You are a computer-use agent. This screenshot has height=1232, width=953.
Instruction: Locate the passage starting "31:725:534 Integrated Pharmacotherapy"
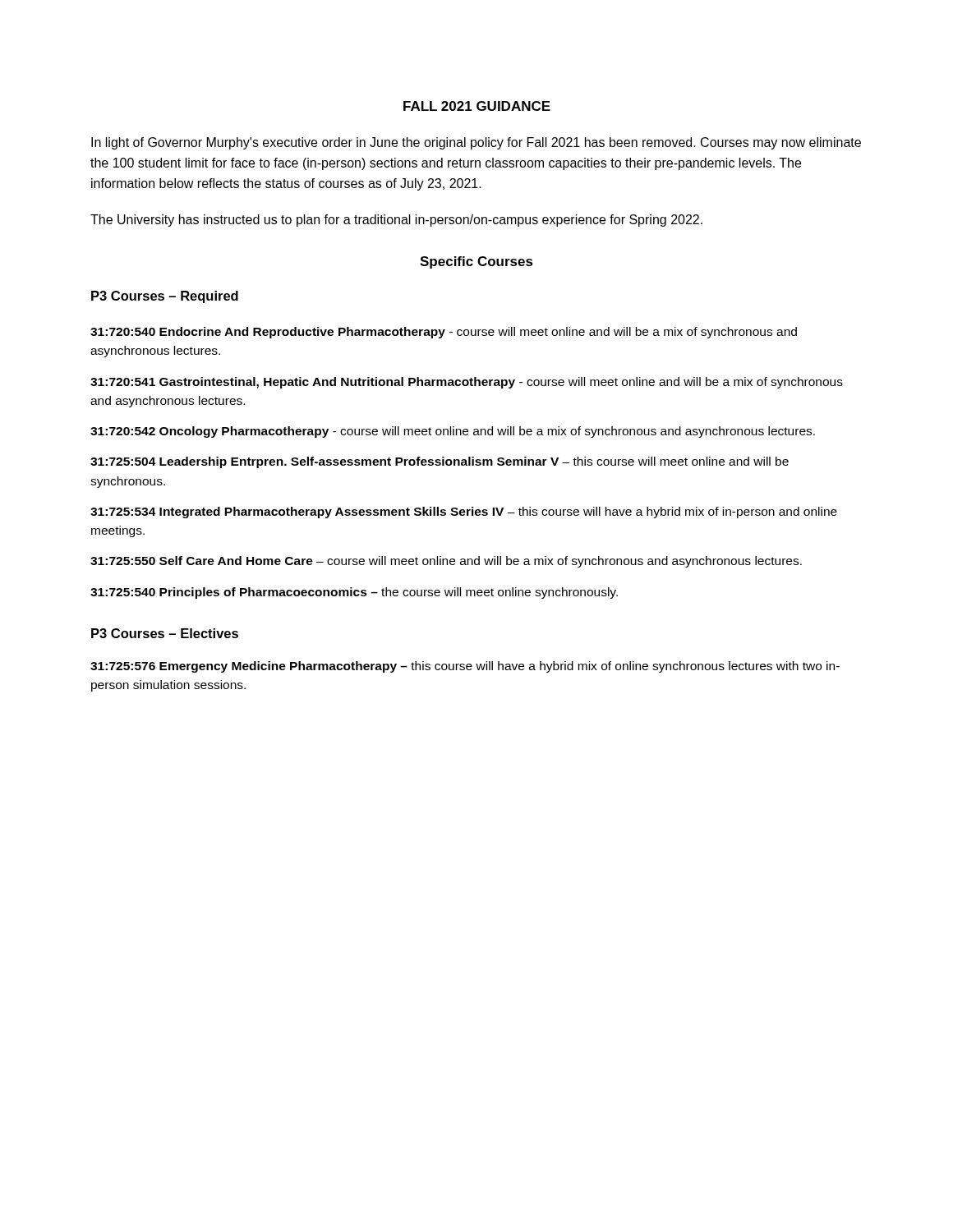[464, 521]
